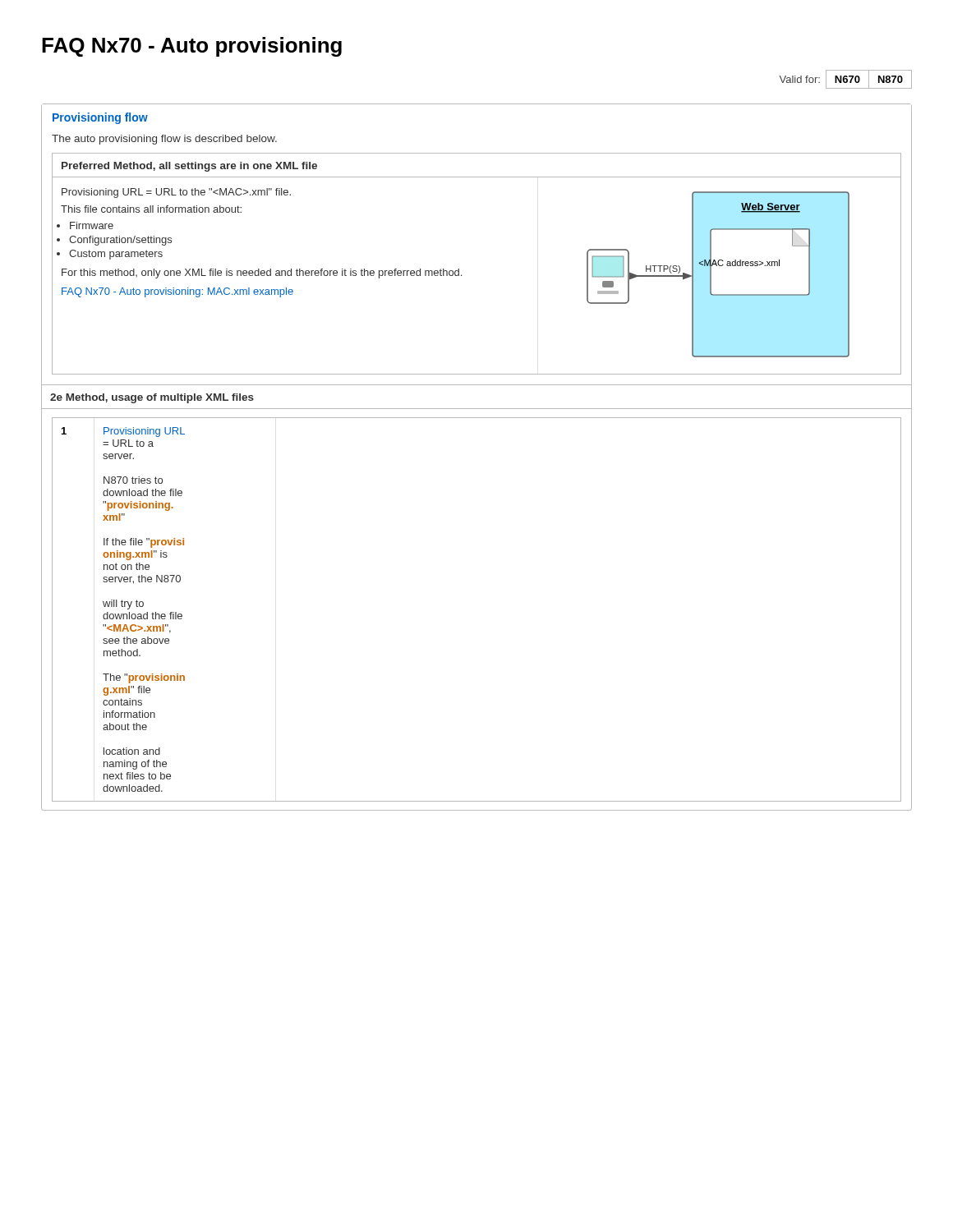Image resolution: width=953 pixels, height=1232 pixels.
Task: Find the text block containing "Preferred Method, all settings are in one"
Action: [189, 165]
